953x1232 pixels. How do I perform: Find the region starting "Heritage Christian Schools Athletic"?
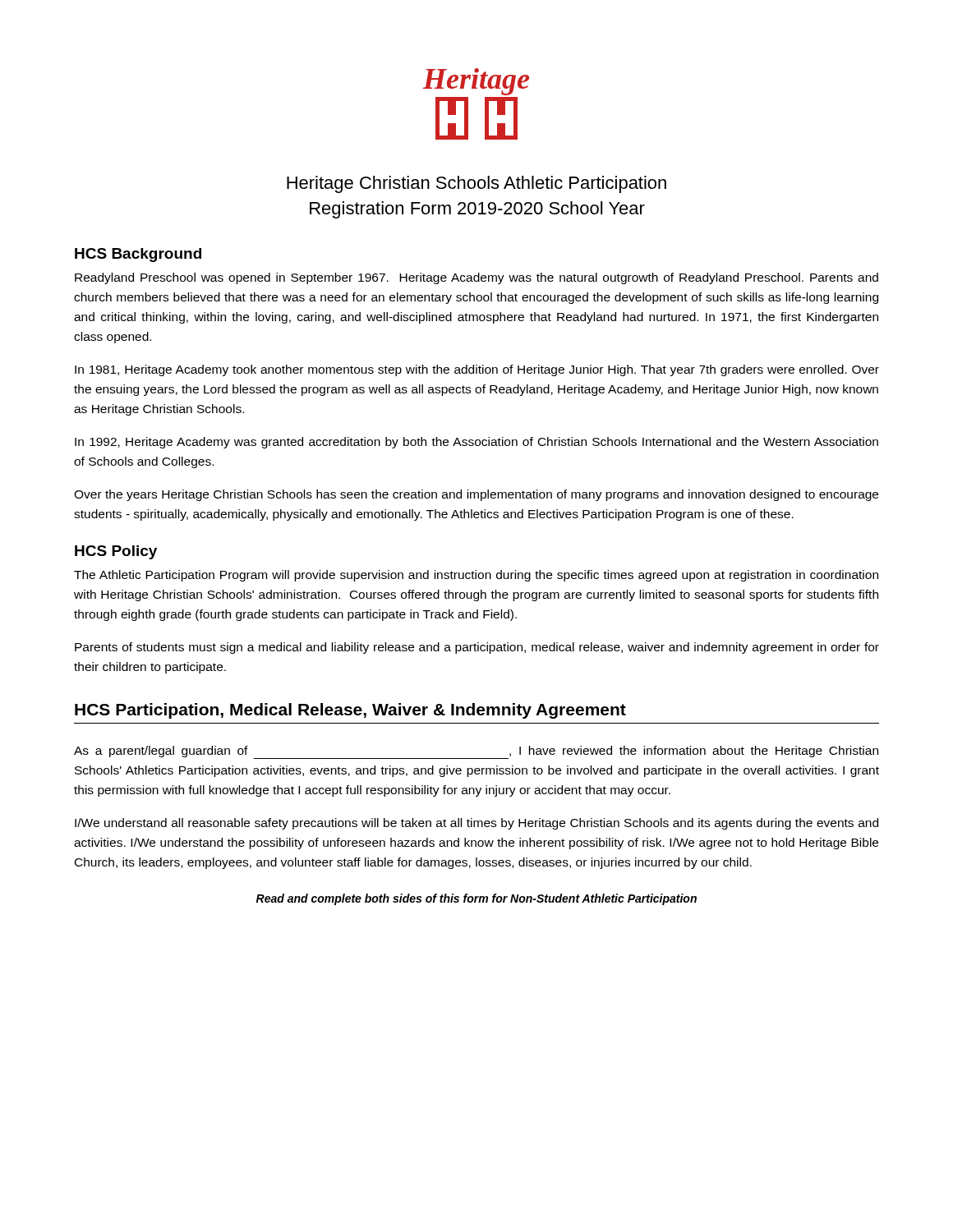[476, 195]
